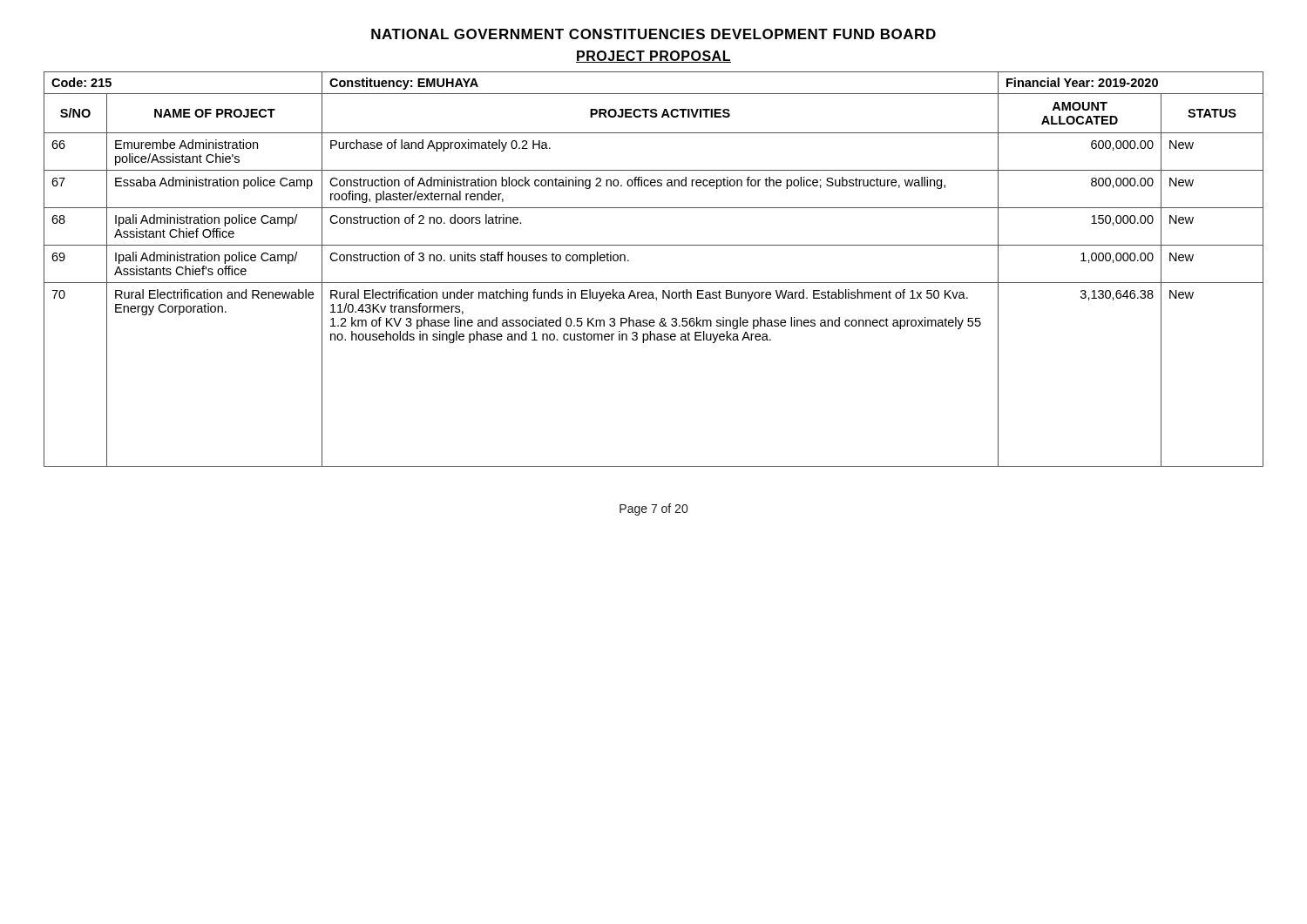Screen dimensions: 924x1307
Task: Select the title with the text "NATIONAL GOVERNMENT CONSTITUENCIES DEVELOPMENT"
Action: pos(654,34)
